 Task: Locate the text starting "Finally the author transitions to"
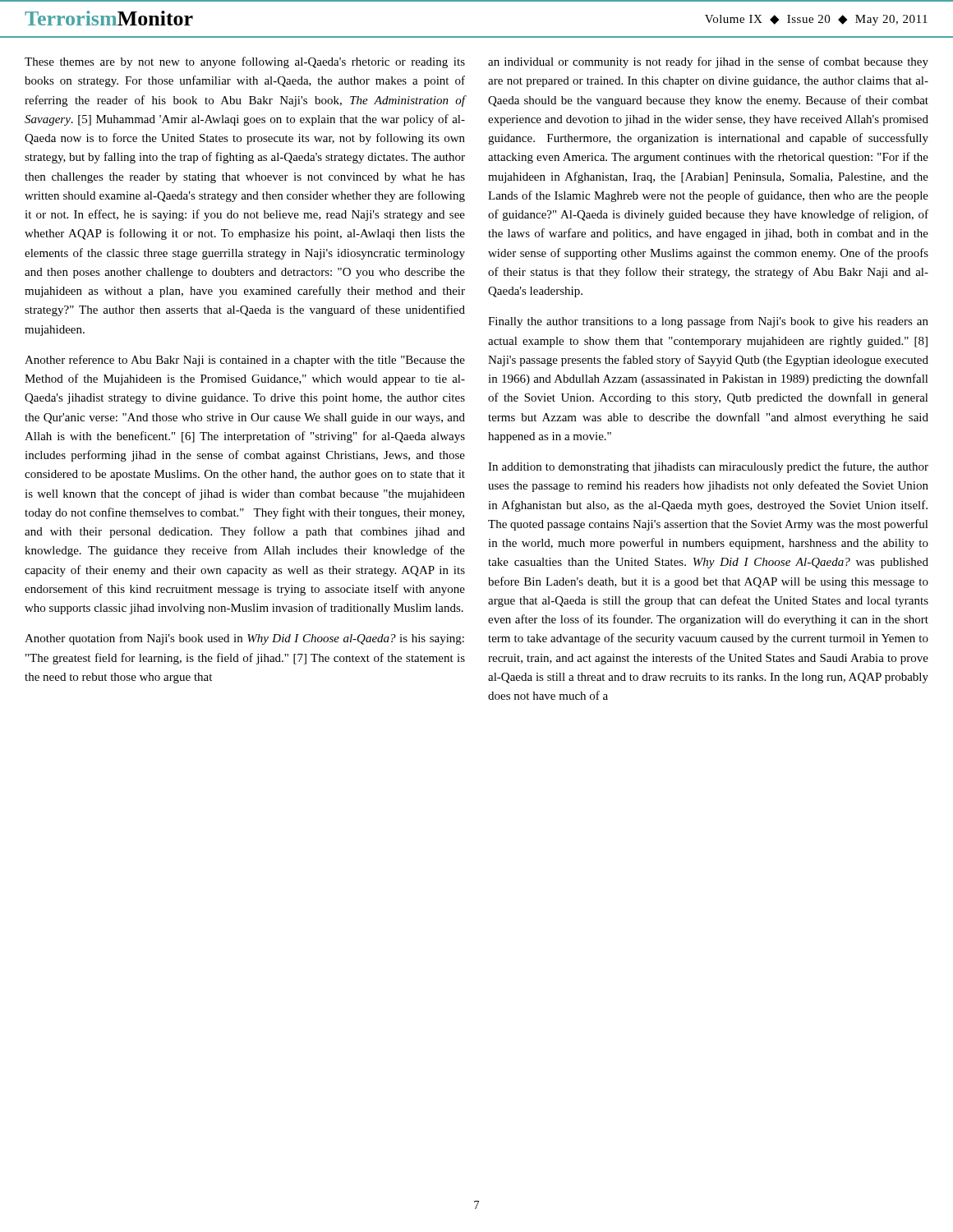(708, 379)
